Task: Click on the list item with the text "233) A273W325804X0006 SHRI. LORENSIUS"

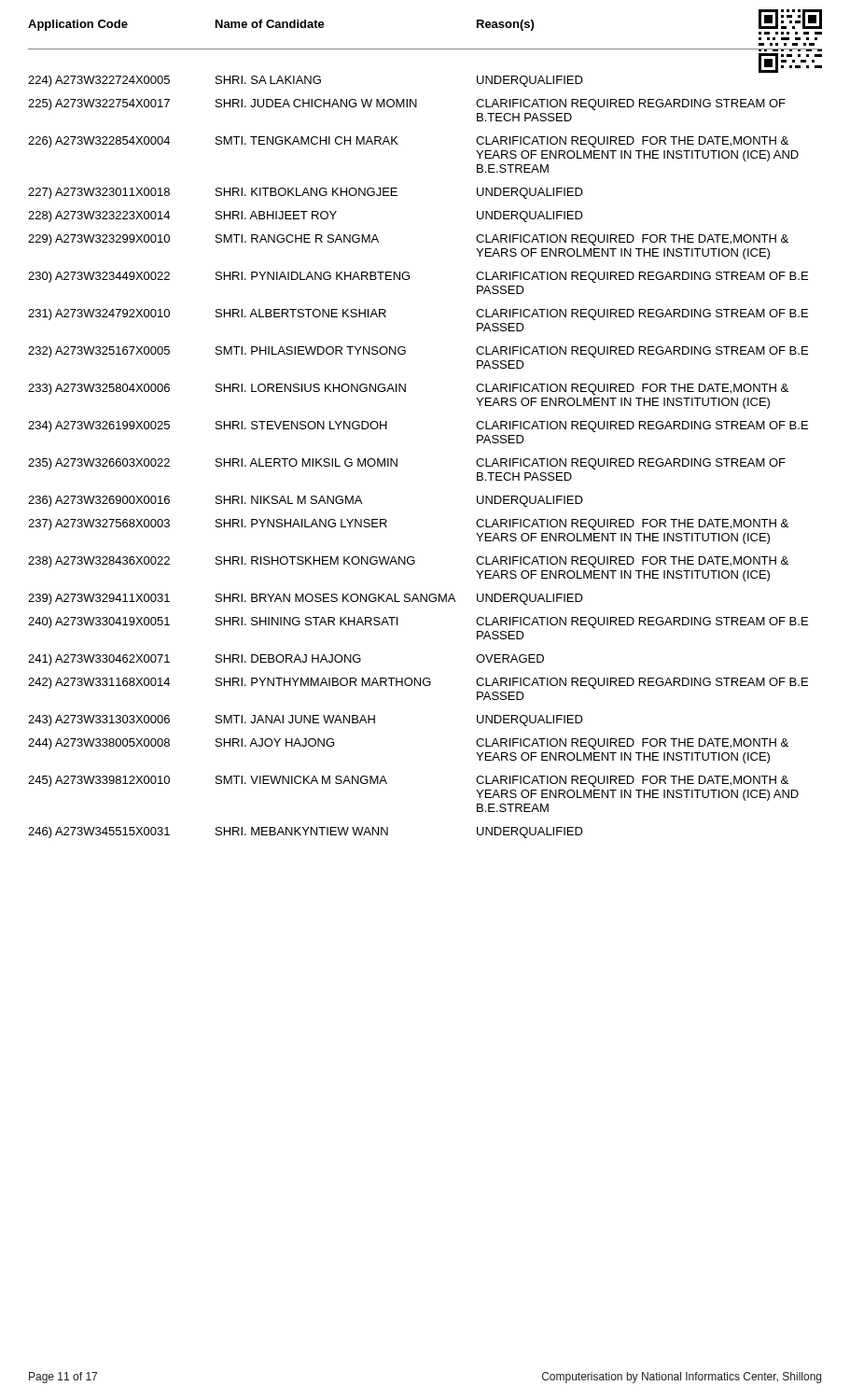Action: 408,389
